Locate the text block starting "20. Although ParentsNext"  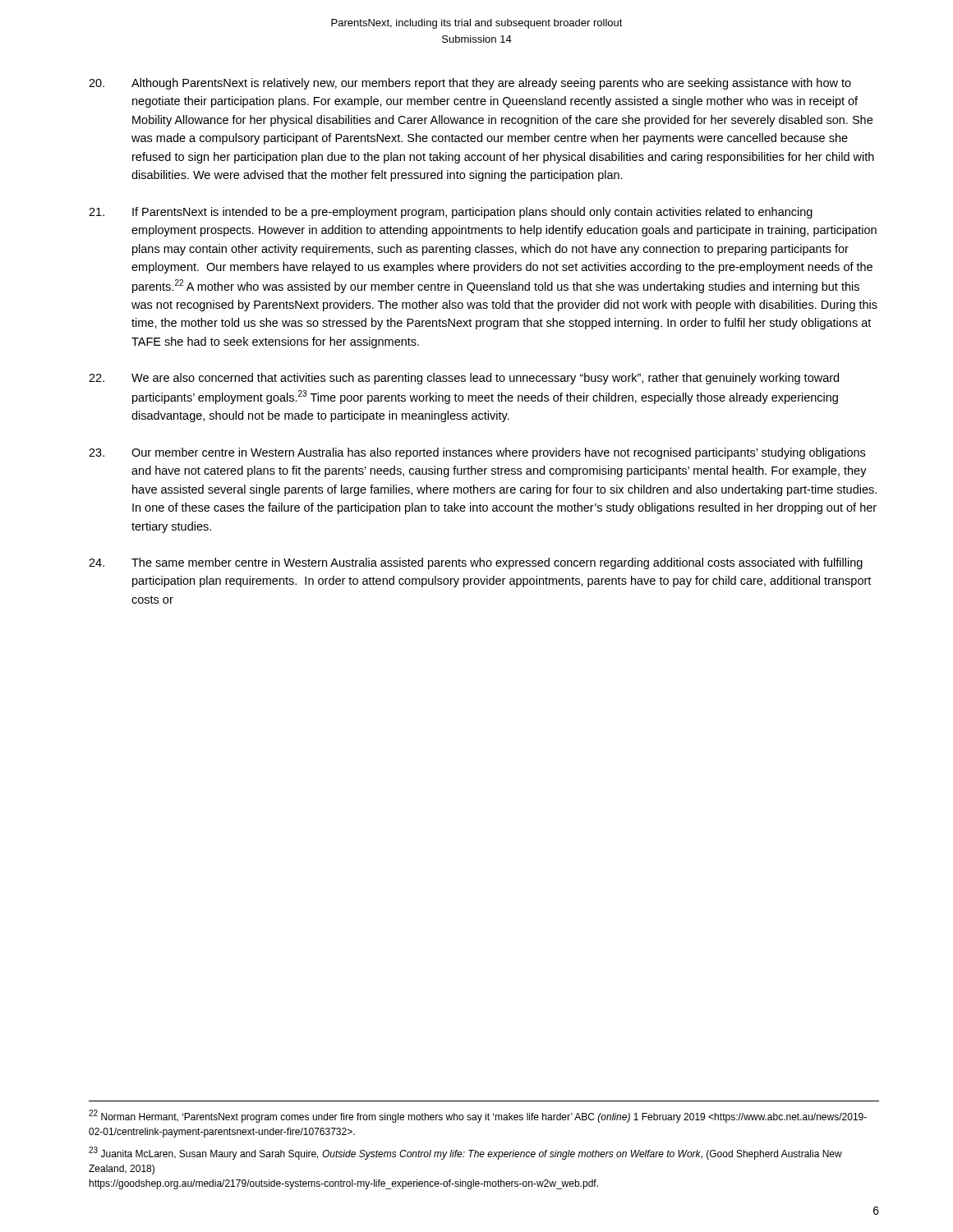coord(484,129)
